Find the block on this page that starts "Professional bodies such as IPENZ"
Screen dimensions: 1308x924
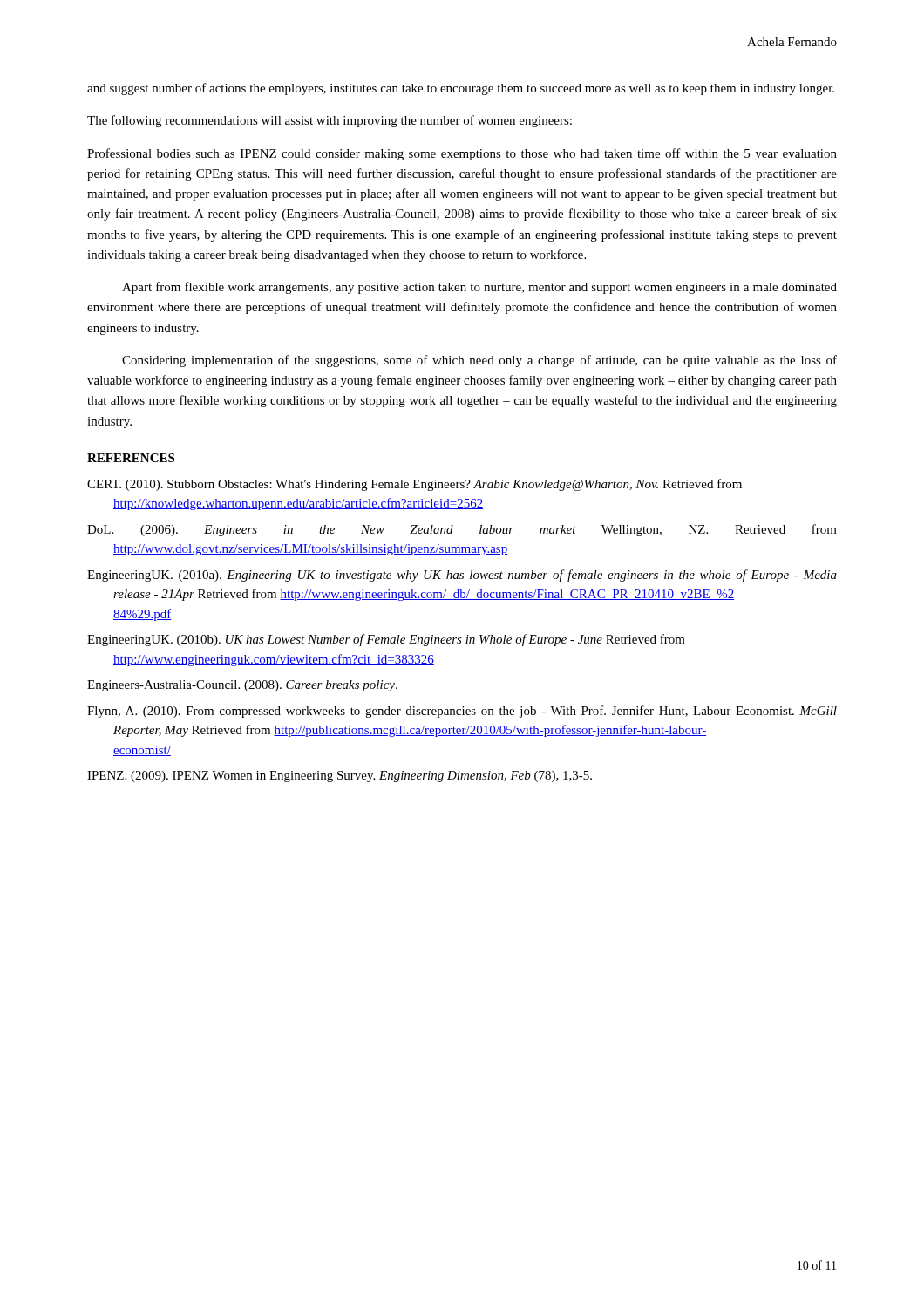[462, 204]
